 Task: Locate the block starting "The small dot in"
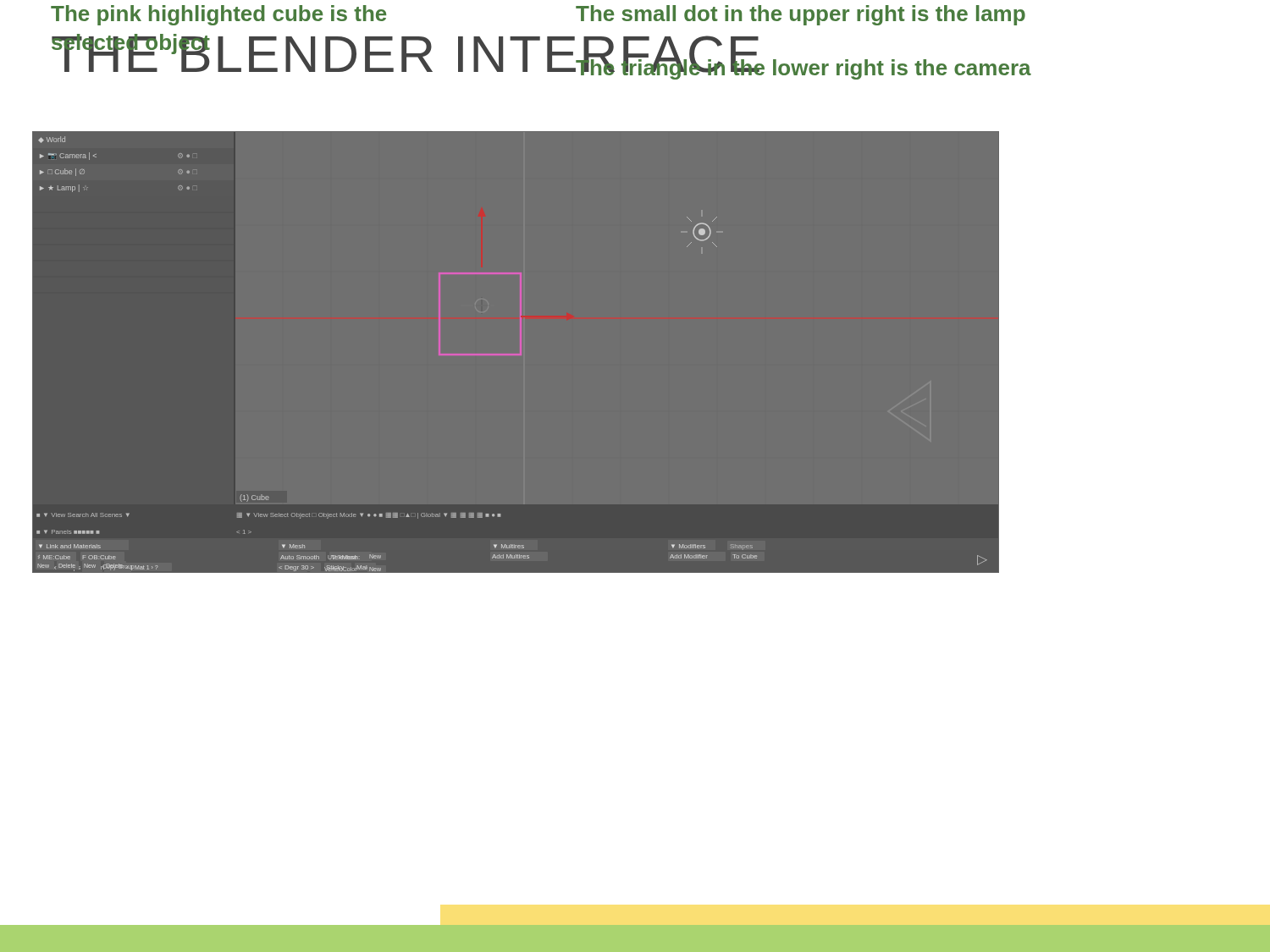point(801,14)
